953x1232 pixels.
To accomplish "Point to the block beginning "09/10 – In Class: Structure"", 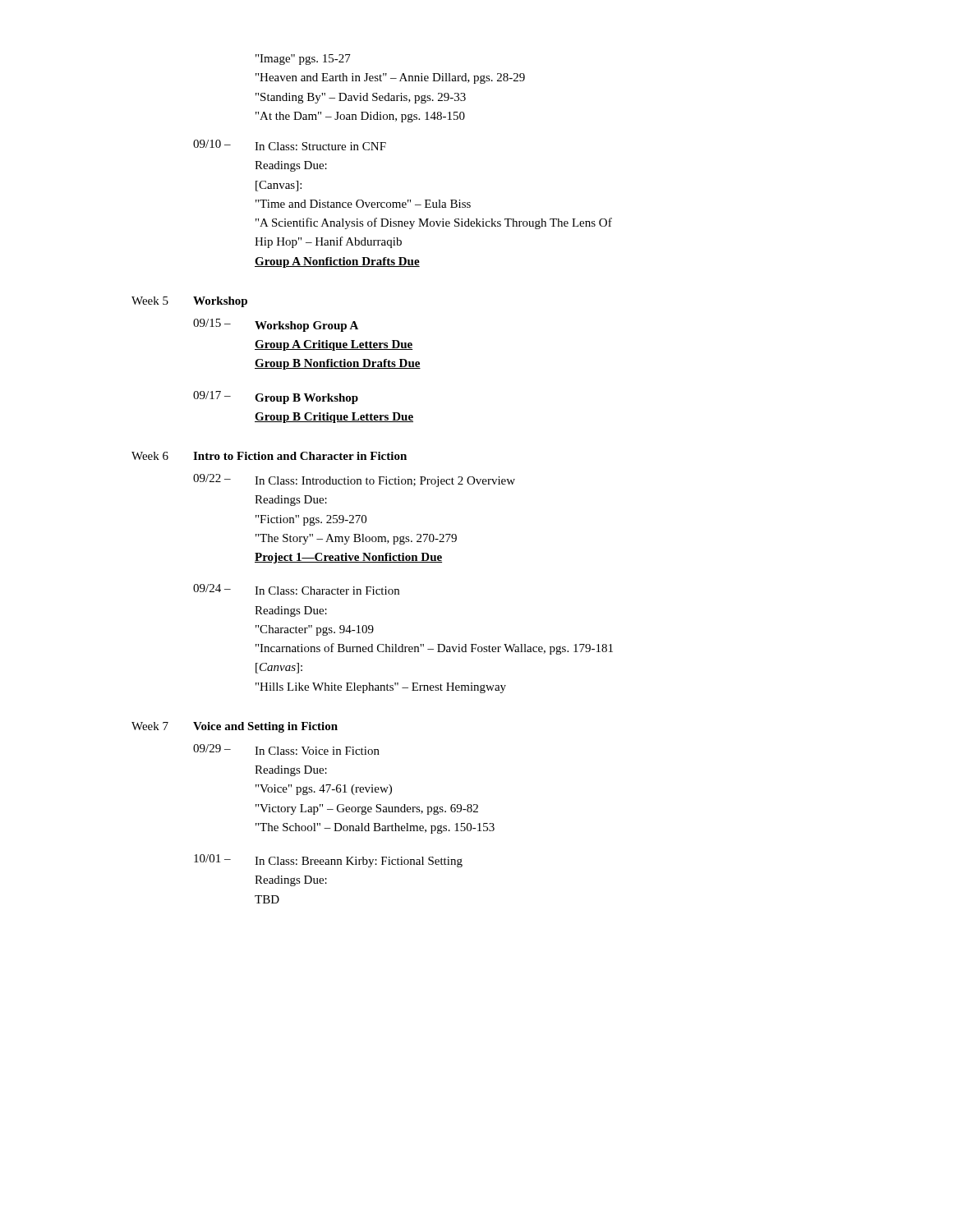I will point(290,145).
